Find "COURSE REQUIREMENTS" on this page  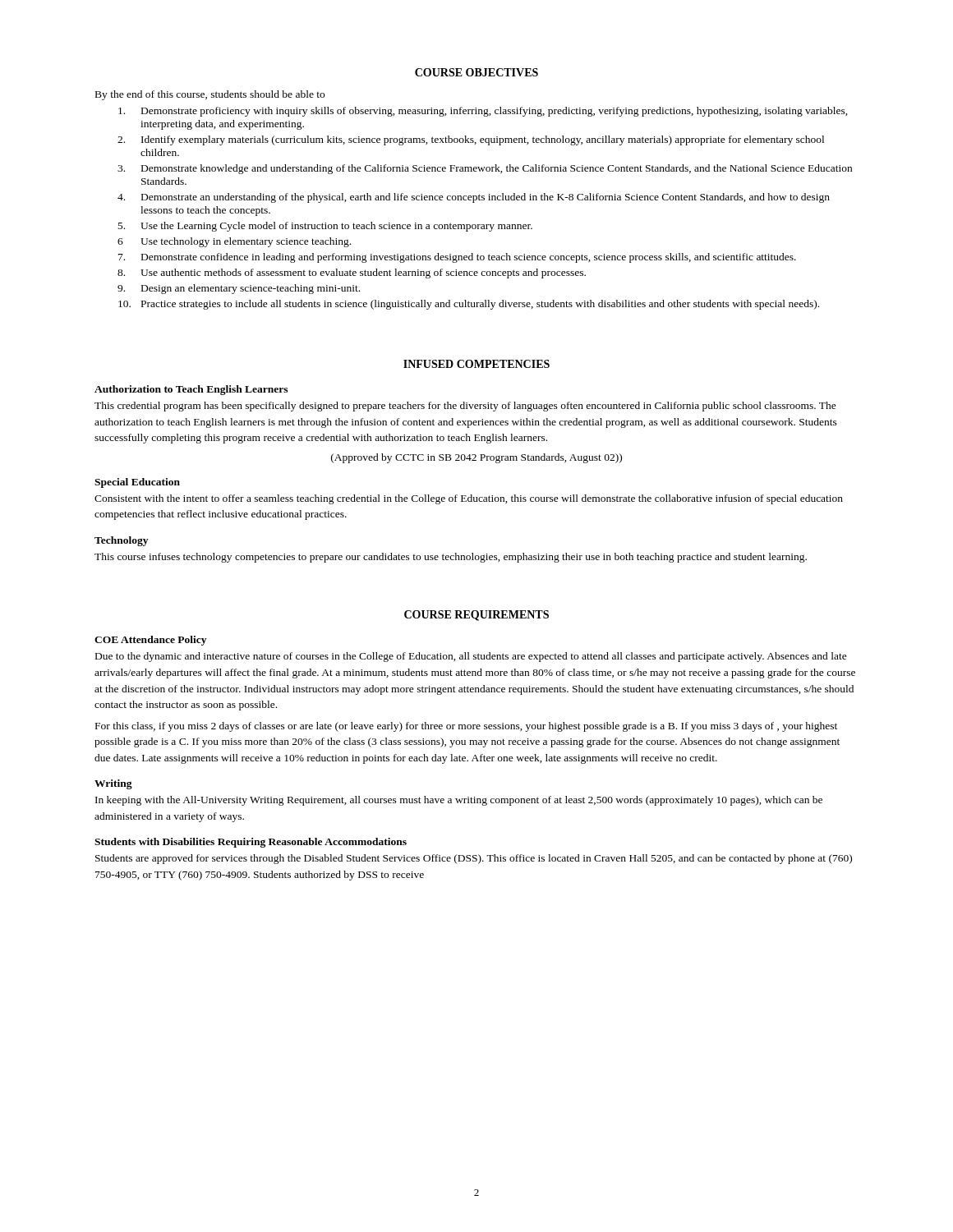tap(476, 615)
